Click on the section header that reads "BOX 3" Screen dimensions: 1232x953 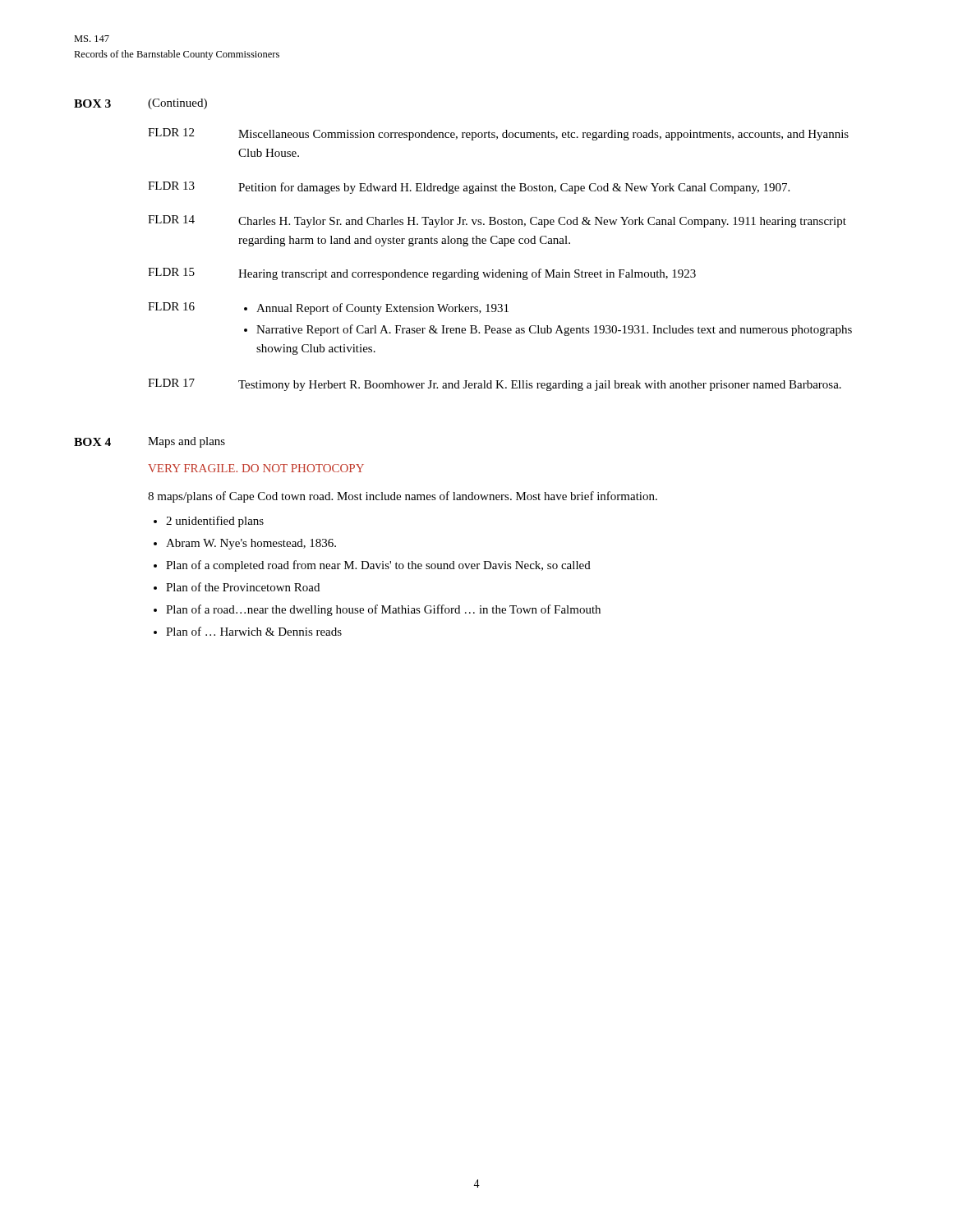(93, 103)
